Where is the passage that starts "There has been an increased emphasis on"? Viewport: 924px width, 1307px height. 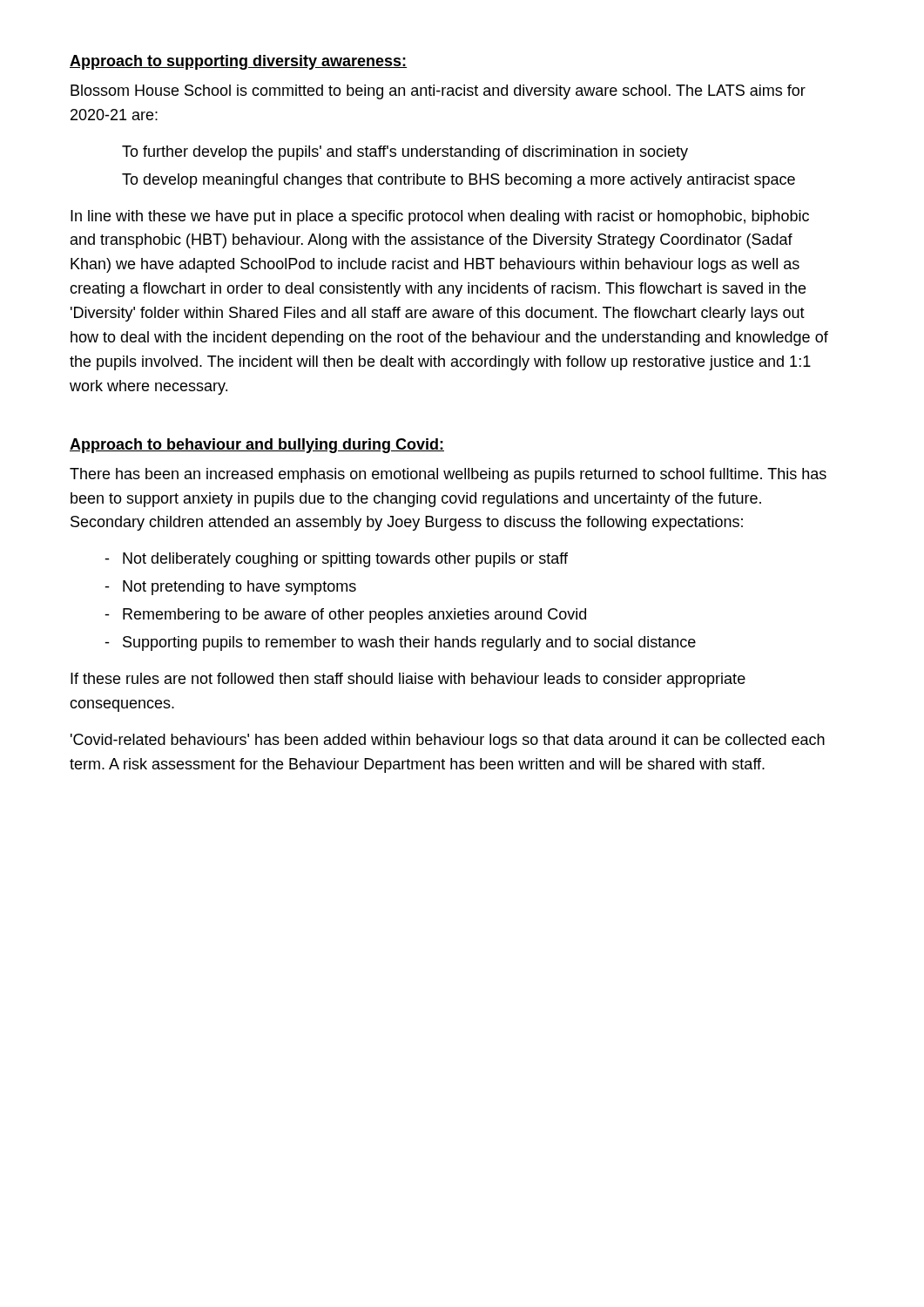pos(448,498)
